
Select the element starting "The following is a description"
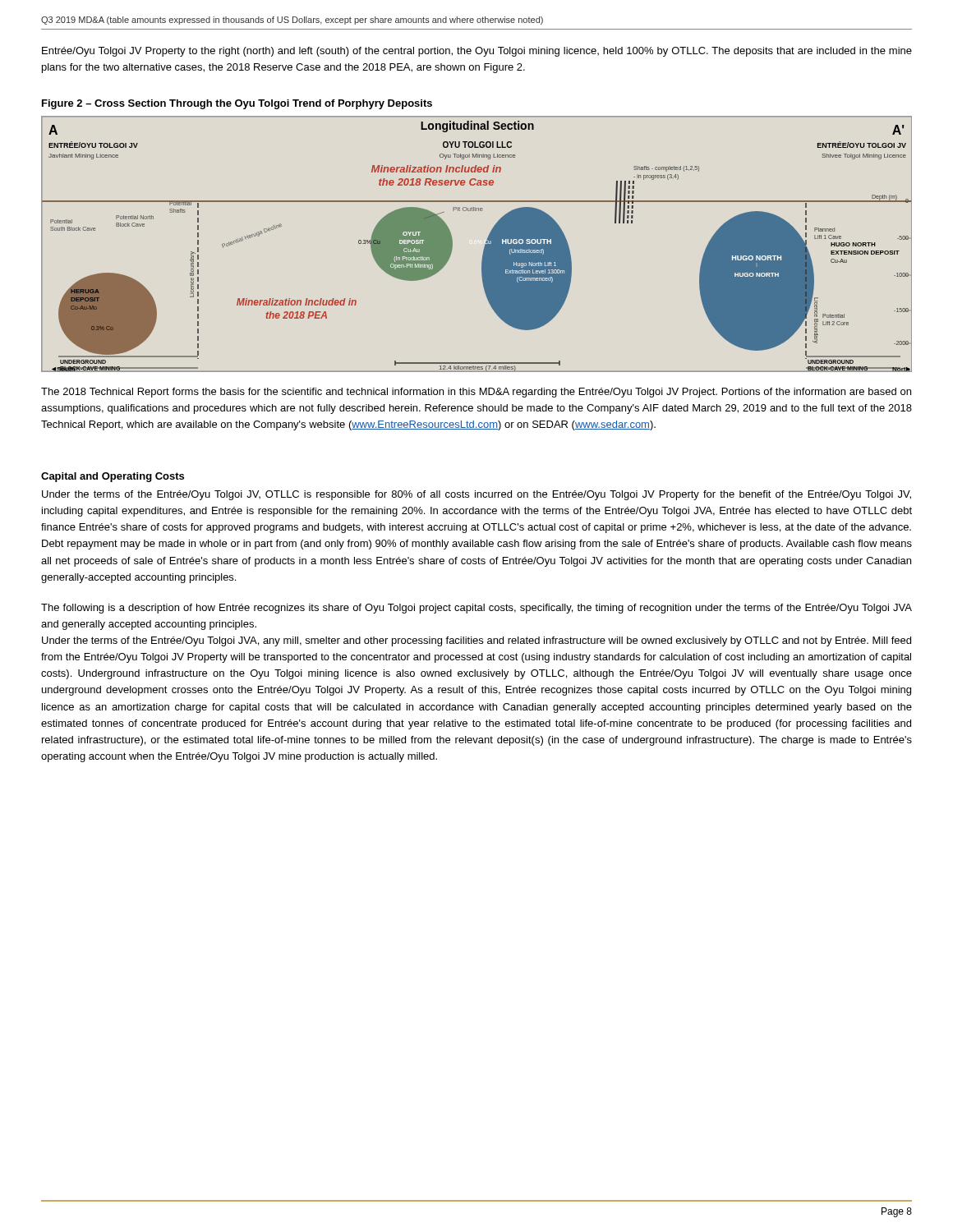[x=476, y=616]
